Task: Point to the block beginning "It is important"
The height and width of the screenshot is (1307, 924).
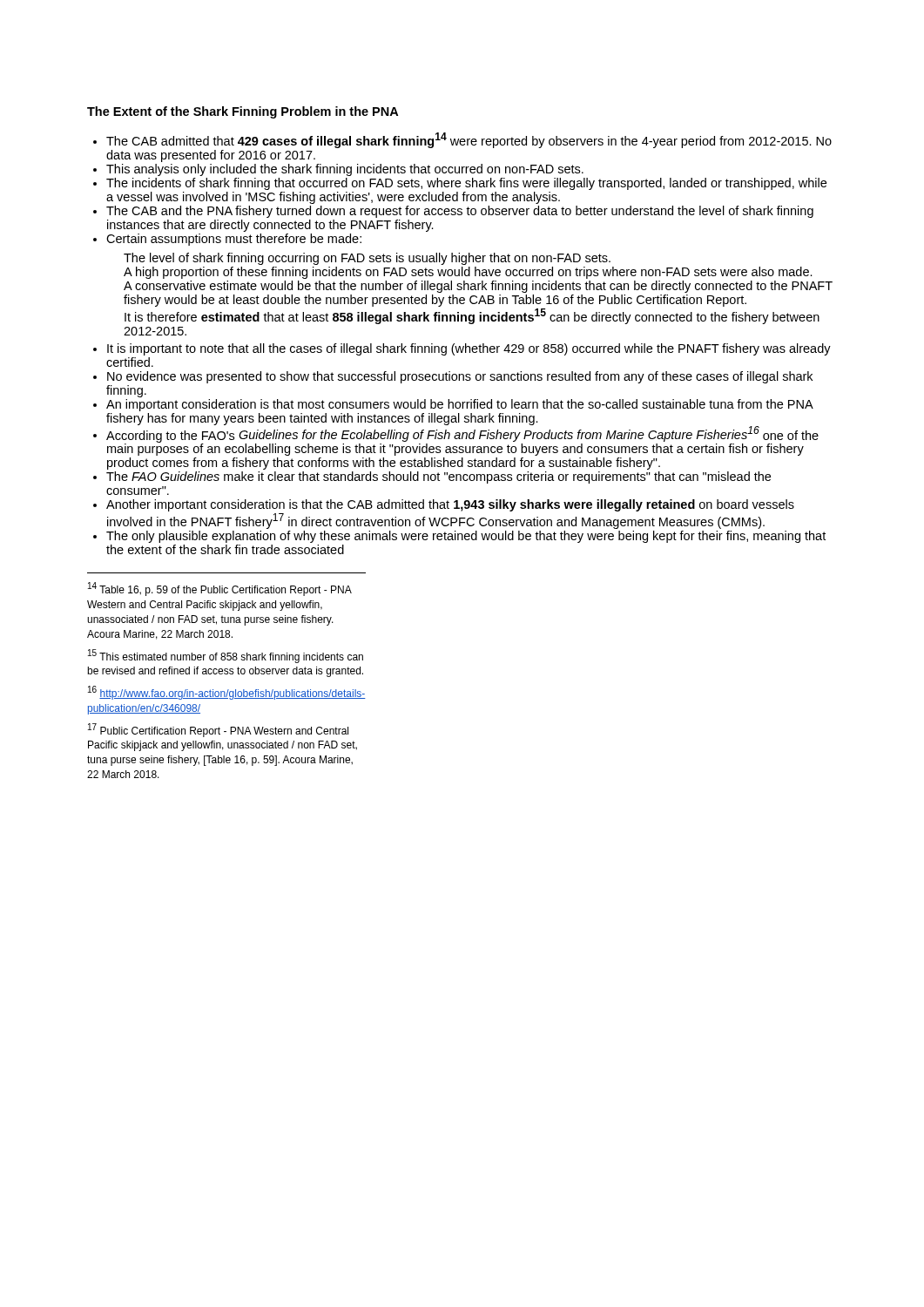Action: [472, 355]
